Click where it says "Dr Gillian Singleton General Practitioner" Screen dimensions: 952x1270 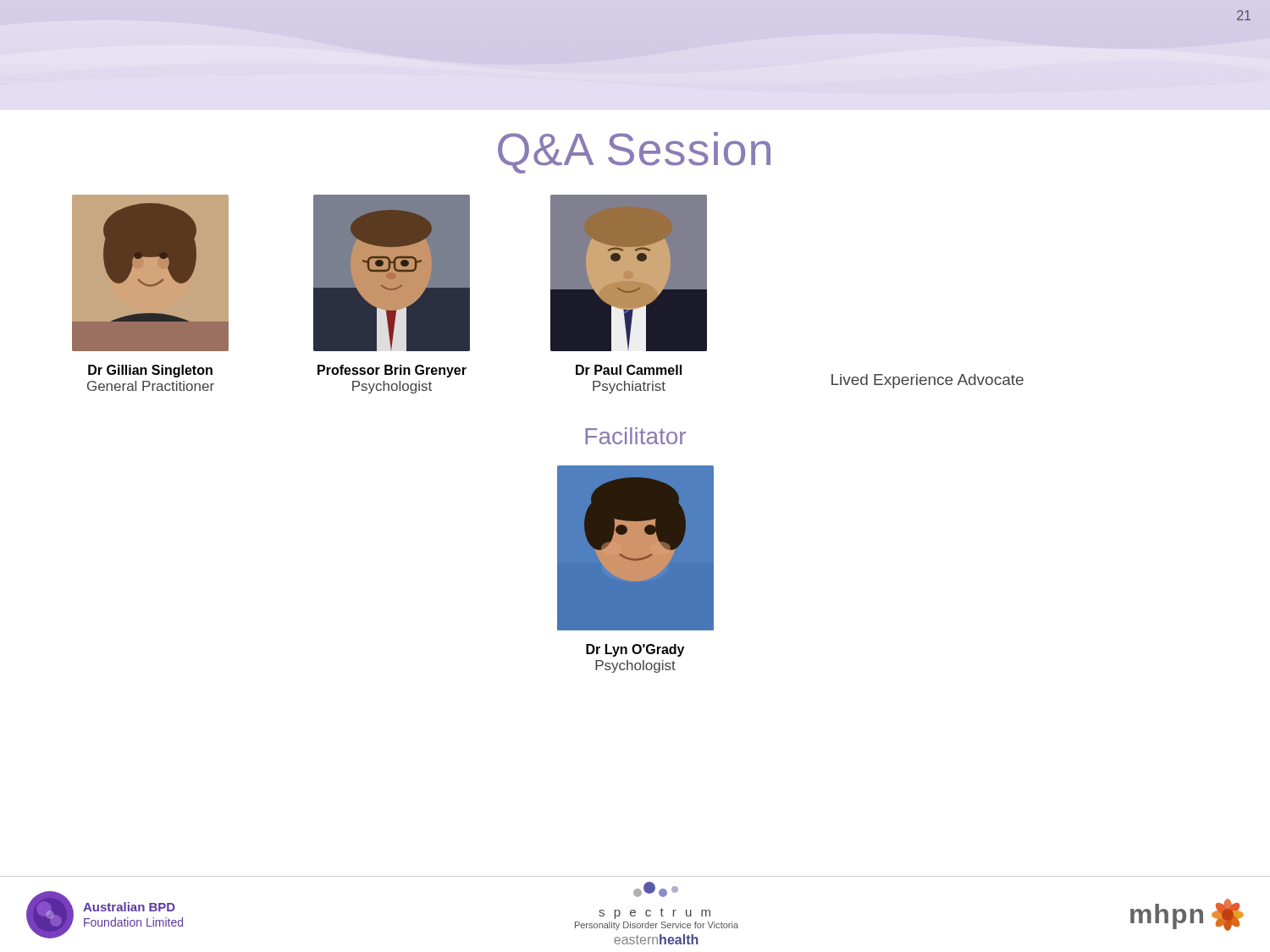pyautogui.click(x=150, y=379)
